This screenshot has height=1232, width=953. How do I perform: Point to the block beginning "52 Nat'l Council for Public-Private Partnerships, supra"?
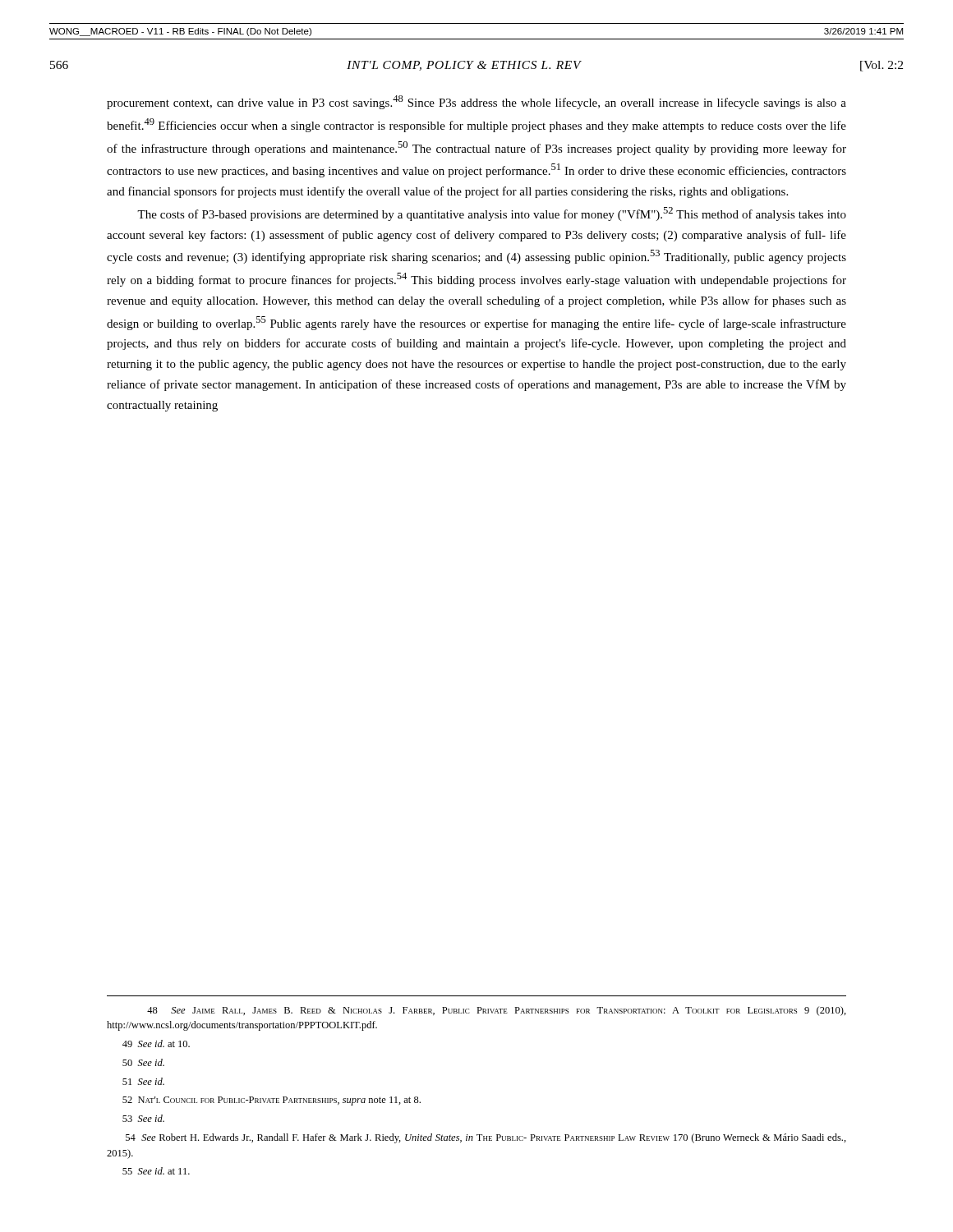click(x=264, y=1100)
